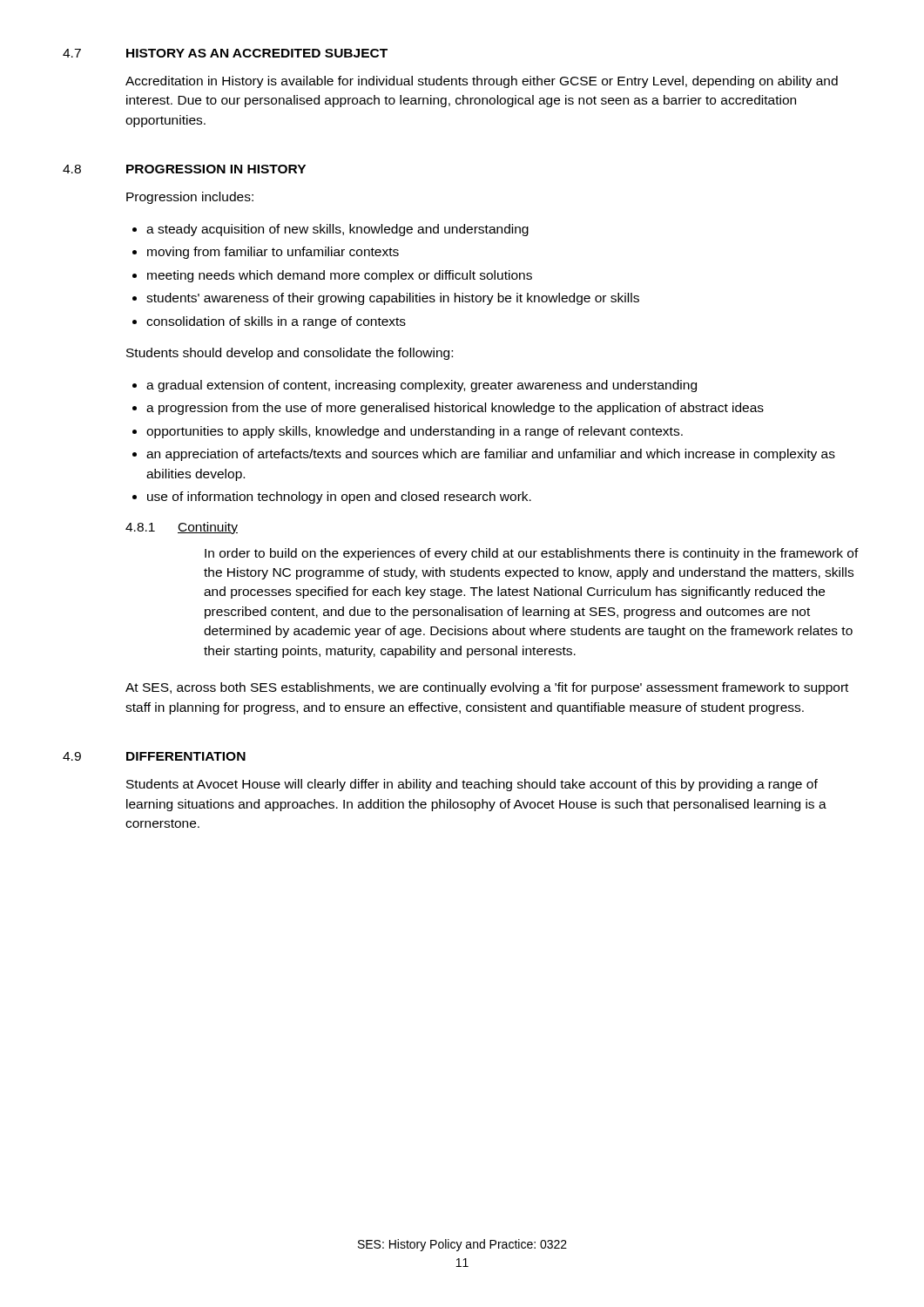Select the element starting "use of information"
Image resolution: width=924 pixels, height=1307 pixels.
(x=339, y=496)
